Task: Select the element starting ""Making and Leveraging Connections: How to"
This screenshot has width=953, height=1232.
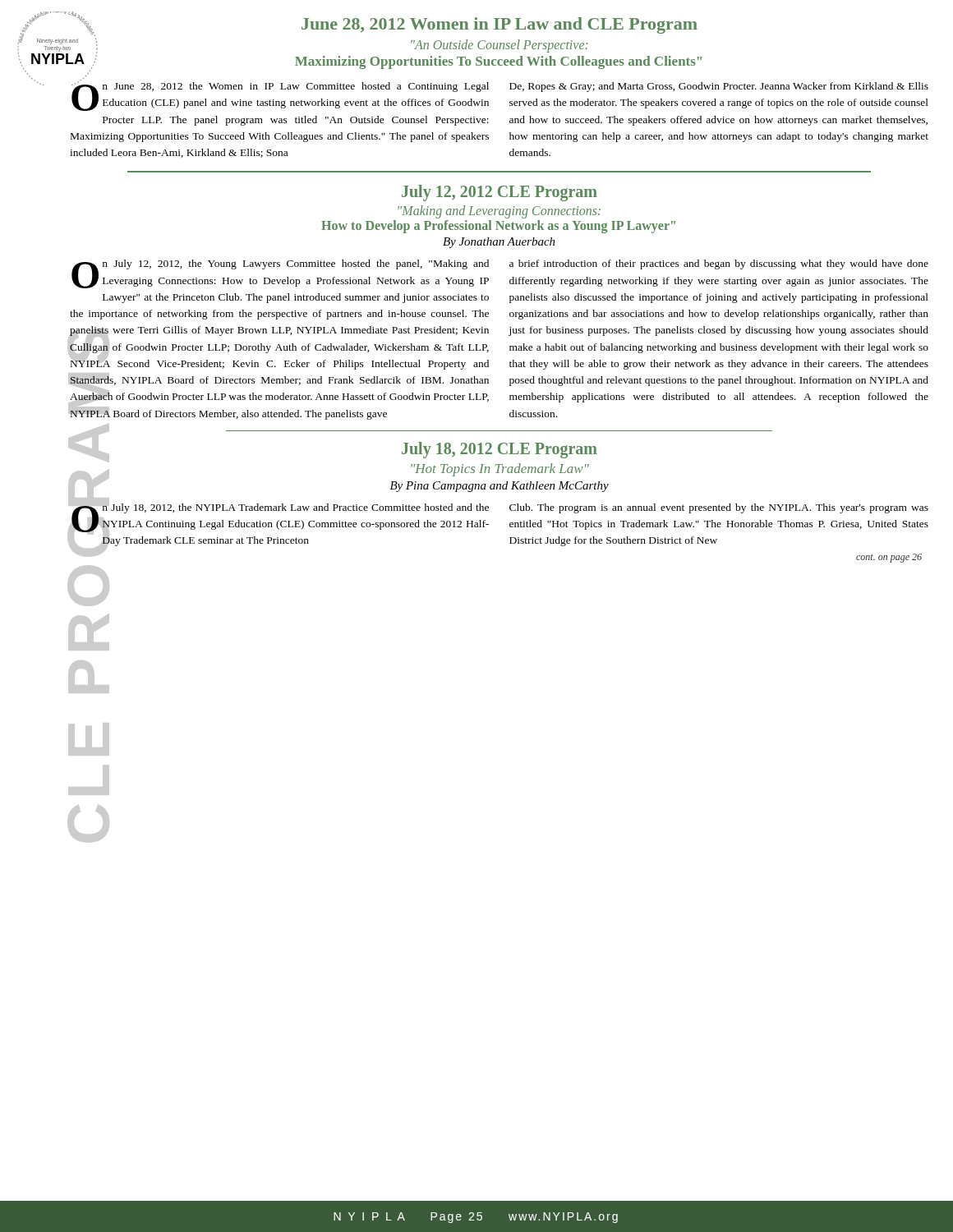Action: coord(499,219)
